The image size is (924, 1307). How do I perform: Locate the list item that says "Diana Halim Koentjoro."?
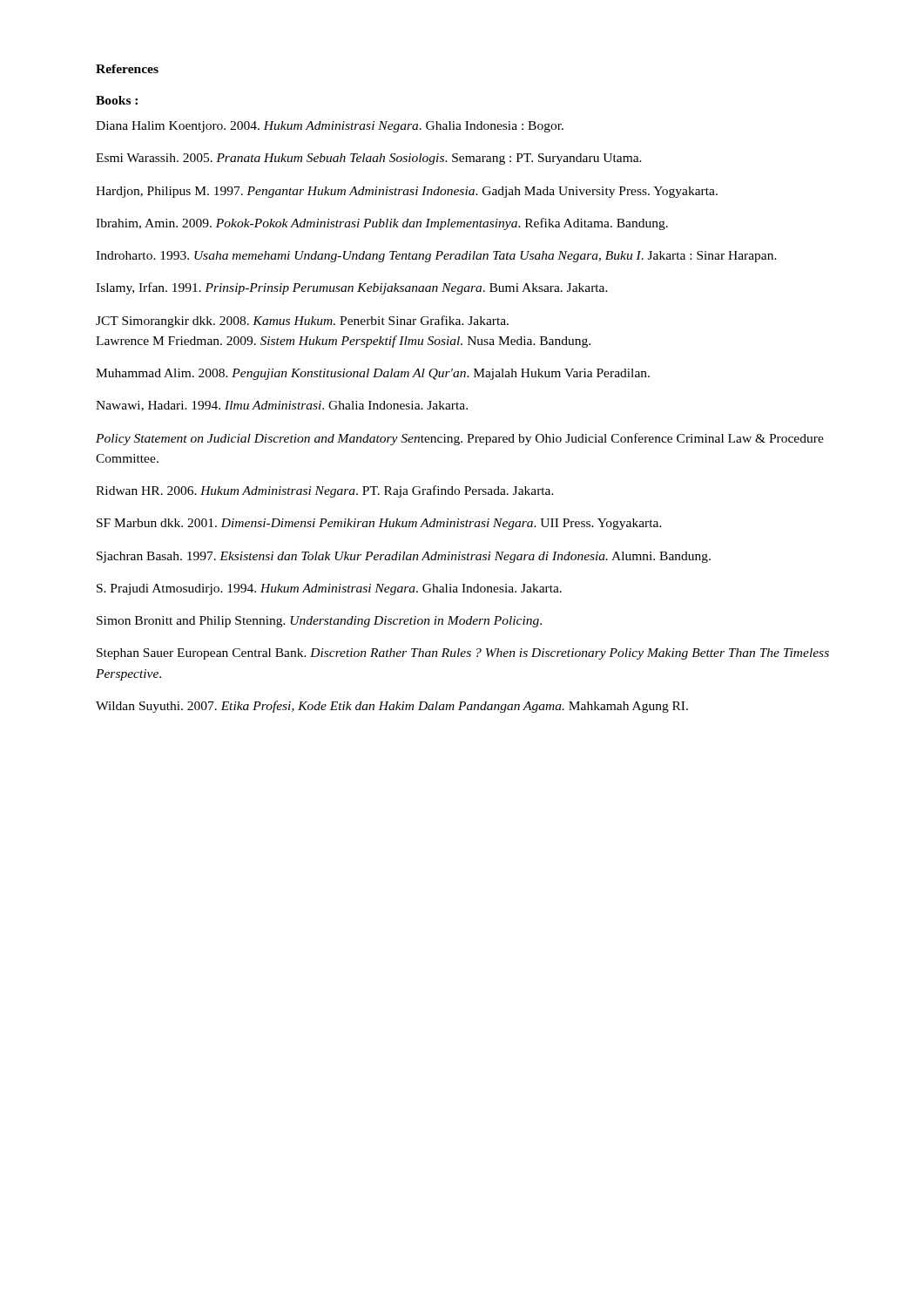330,125
